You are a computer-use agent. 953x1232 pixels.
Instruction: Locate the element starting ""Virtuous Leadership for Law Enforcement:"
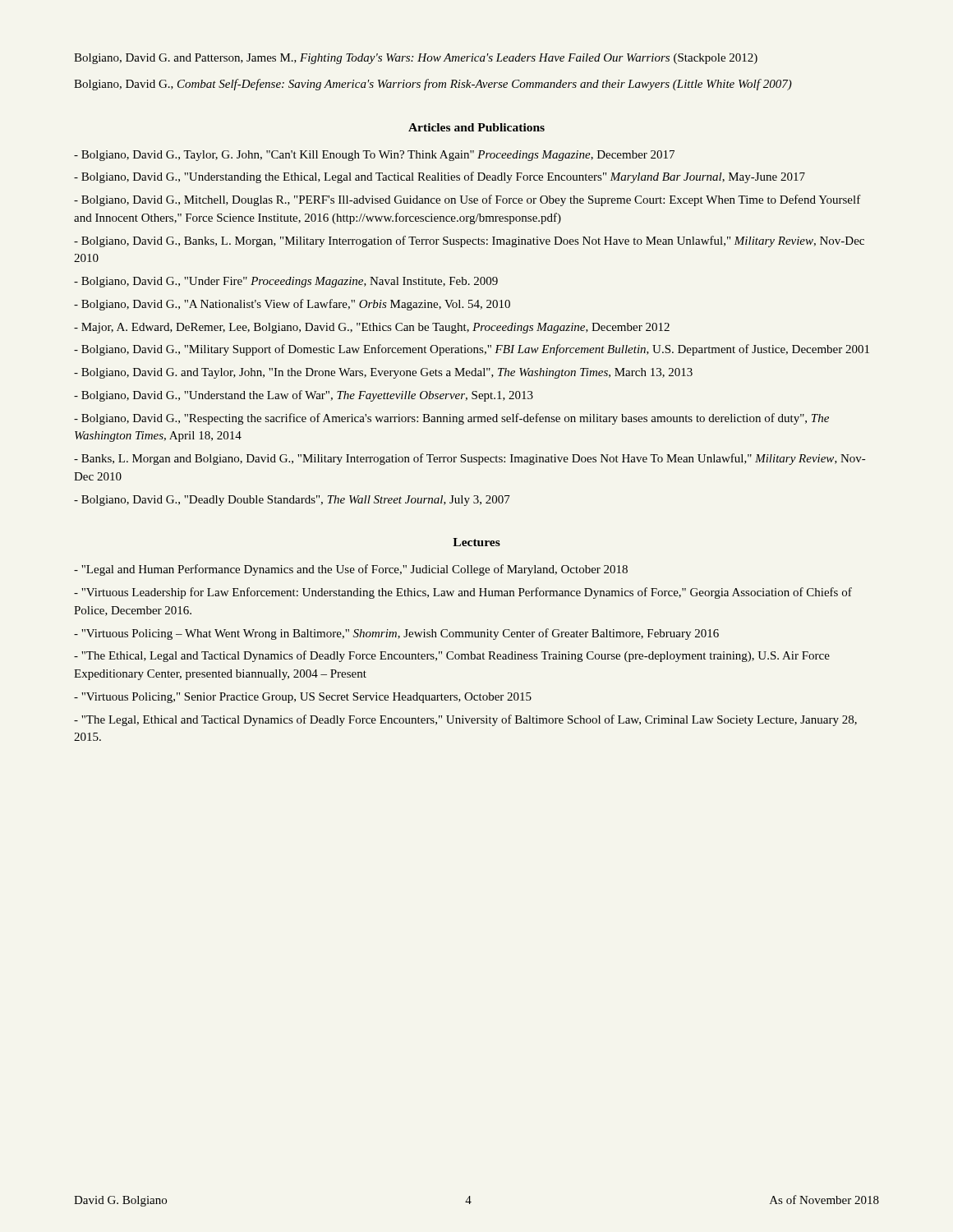coord(463,601)
